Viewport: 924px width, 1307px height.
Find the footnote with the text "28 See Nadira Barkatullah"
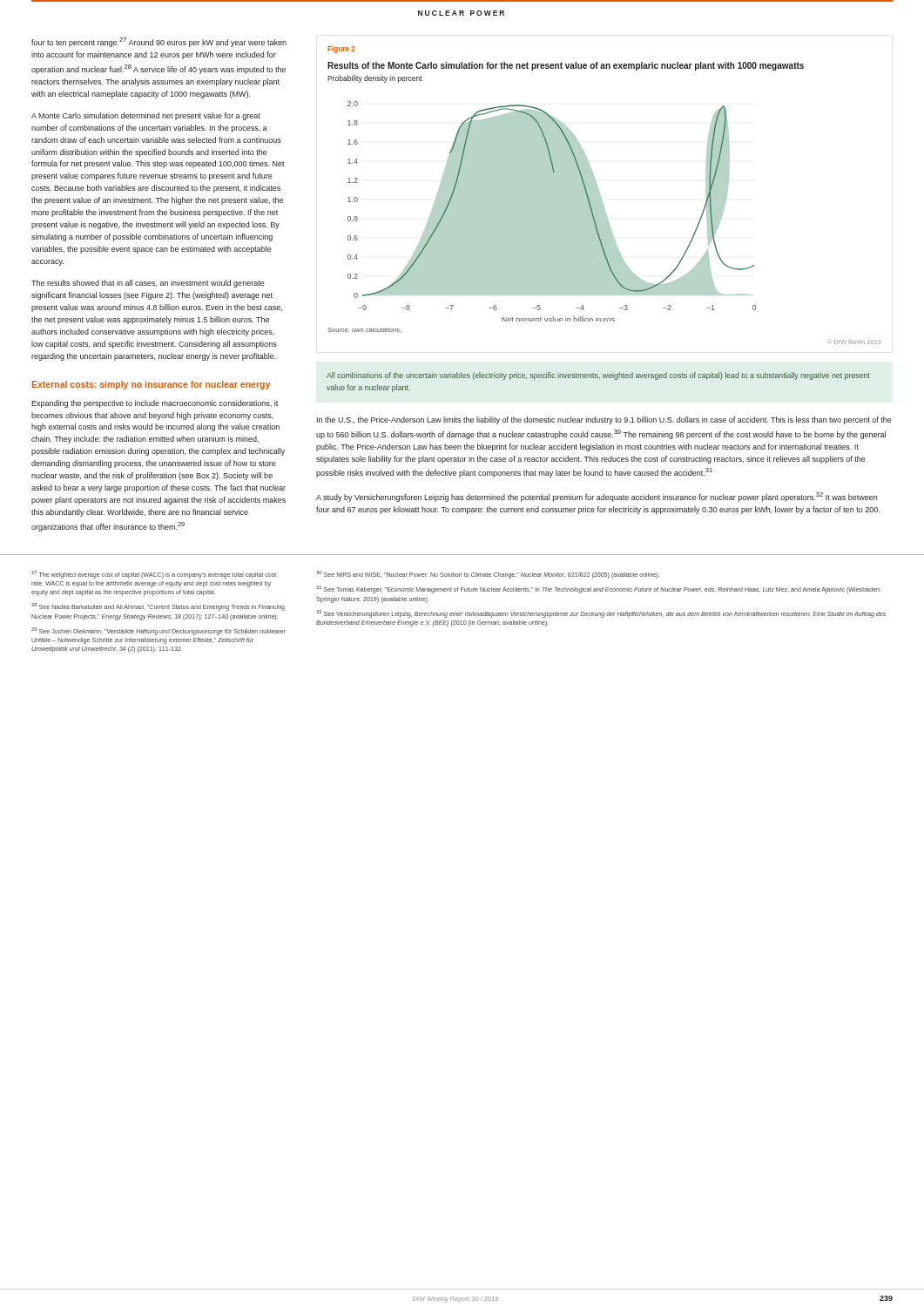pos(158,611)
